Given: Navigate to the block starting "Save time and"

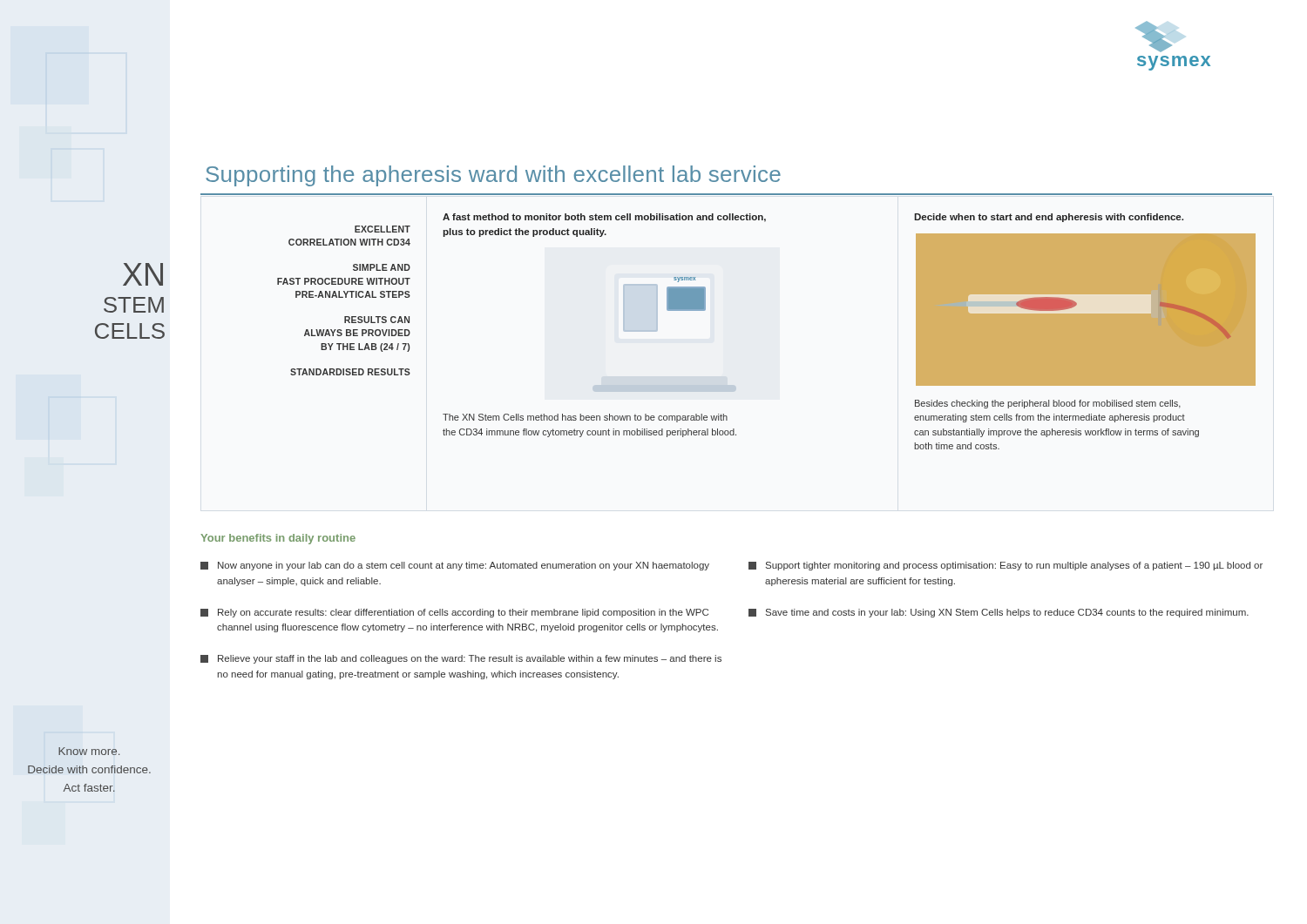Looking at the screenshot, I should pos(999,613).
